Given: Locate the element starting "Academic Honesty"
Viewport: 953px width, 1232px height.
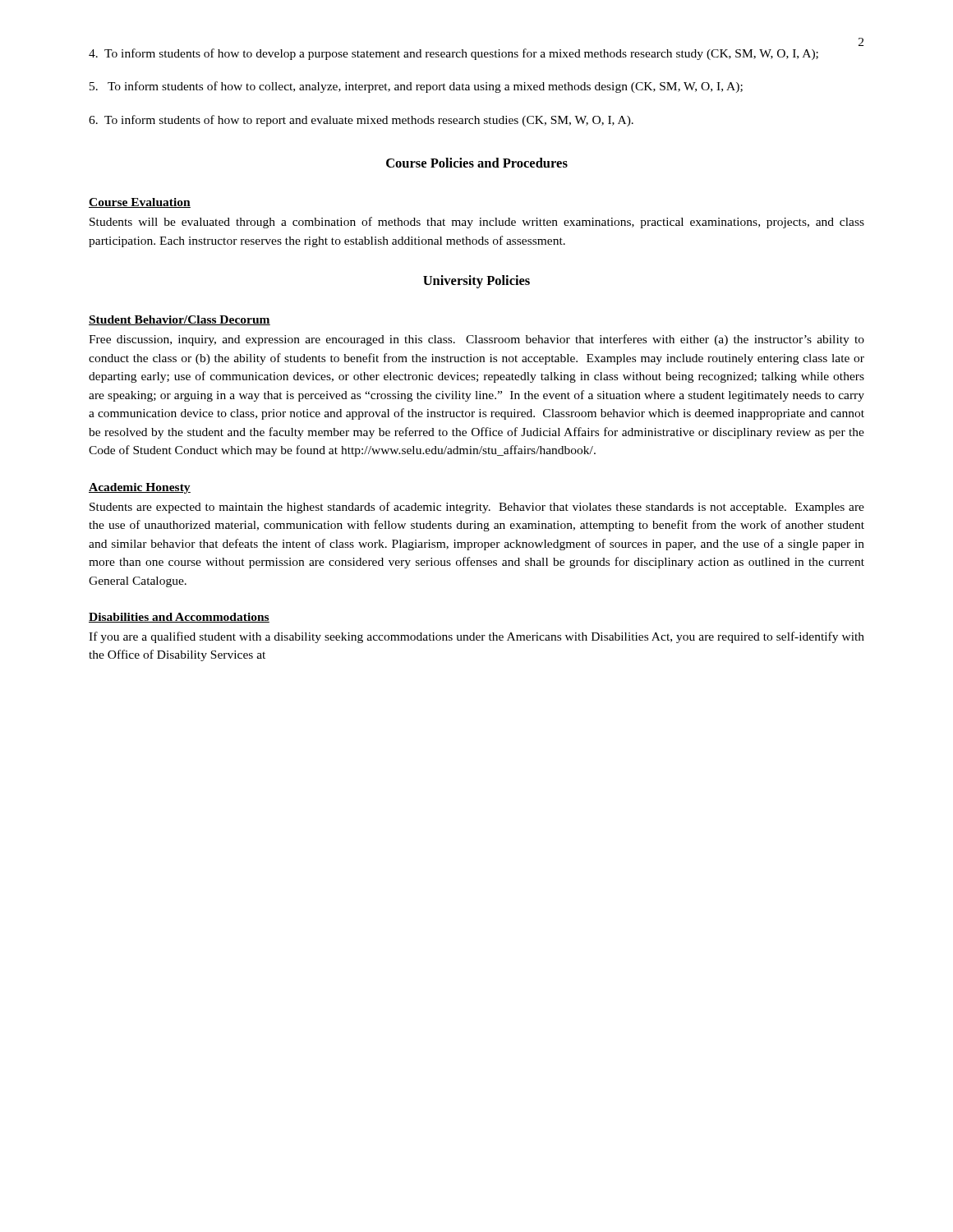Looking at the screenshot, I should coord(139,486).
